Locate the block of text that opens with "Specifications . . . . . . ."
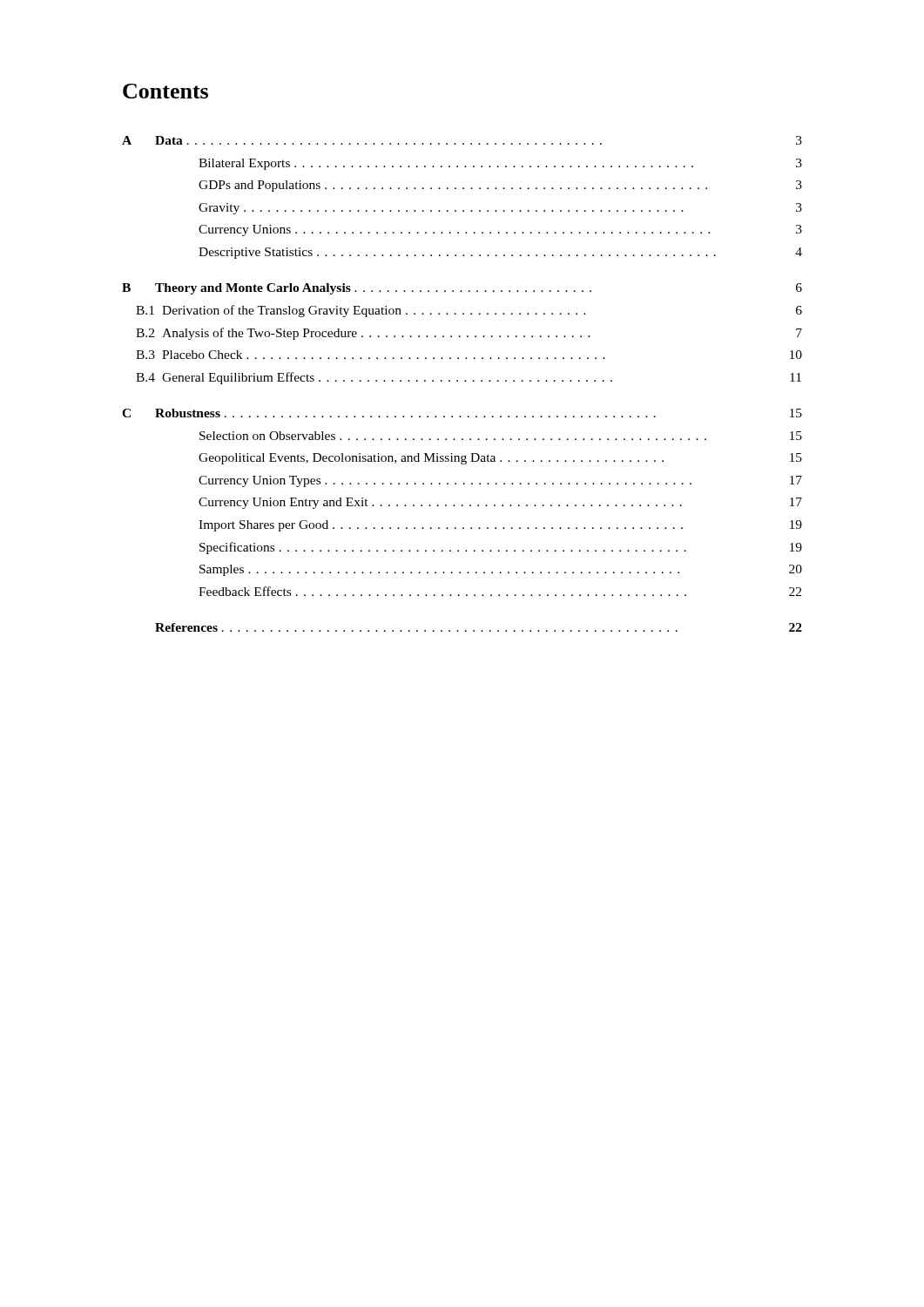 [462, 547]
